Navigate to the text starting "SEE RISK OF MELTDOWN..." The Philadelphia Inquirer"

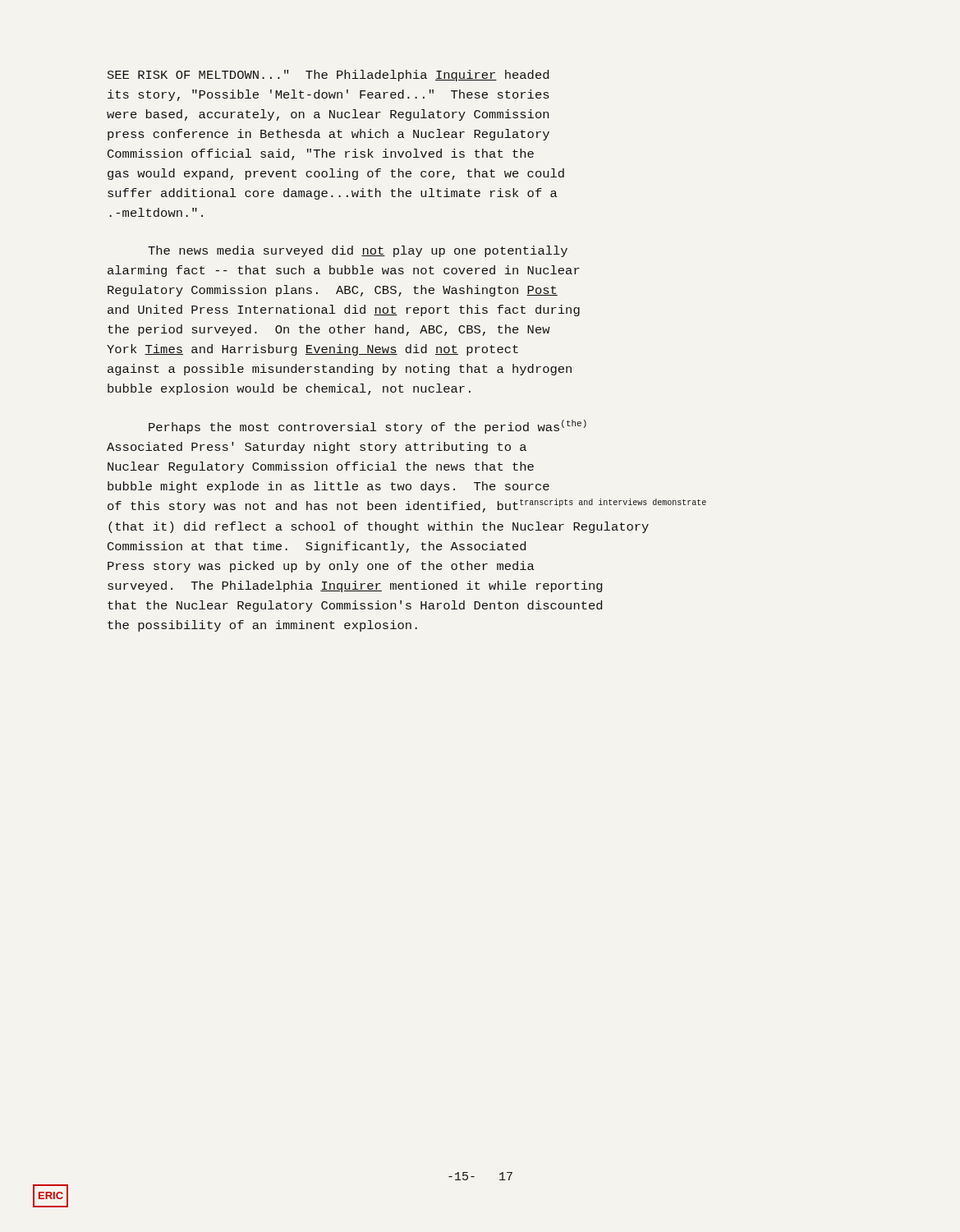click(x=336, y=145)
